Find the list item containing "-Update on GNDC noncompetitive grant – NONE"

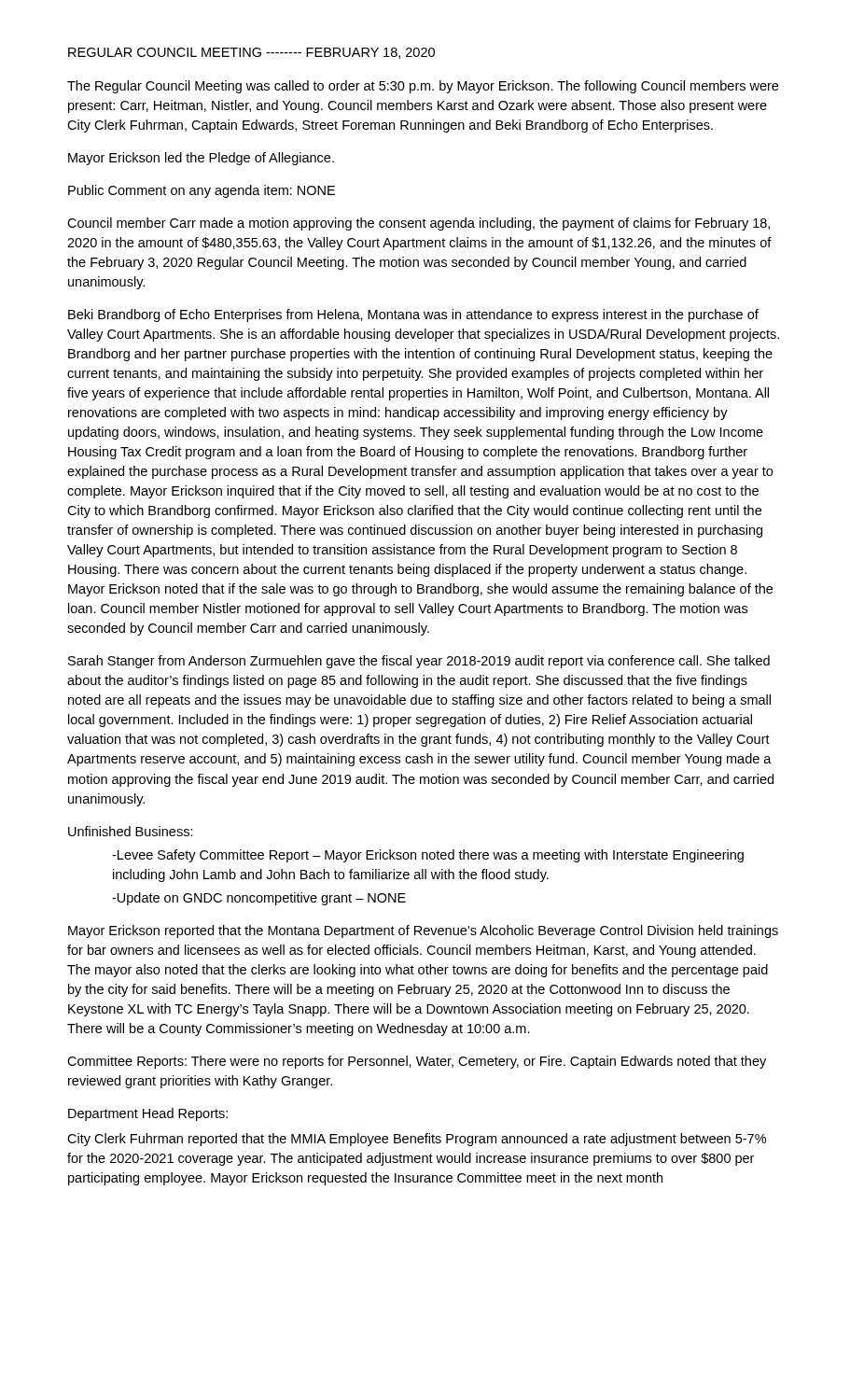[259, 897]
